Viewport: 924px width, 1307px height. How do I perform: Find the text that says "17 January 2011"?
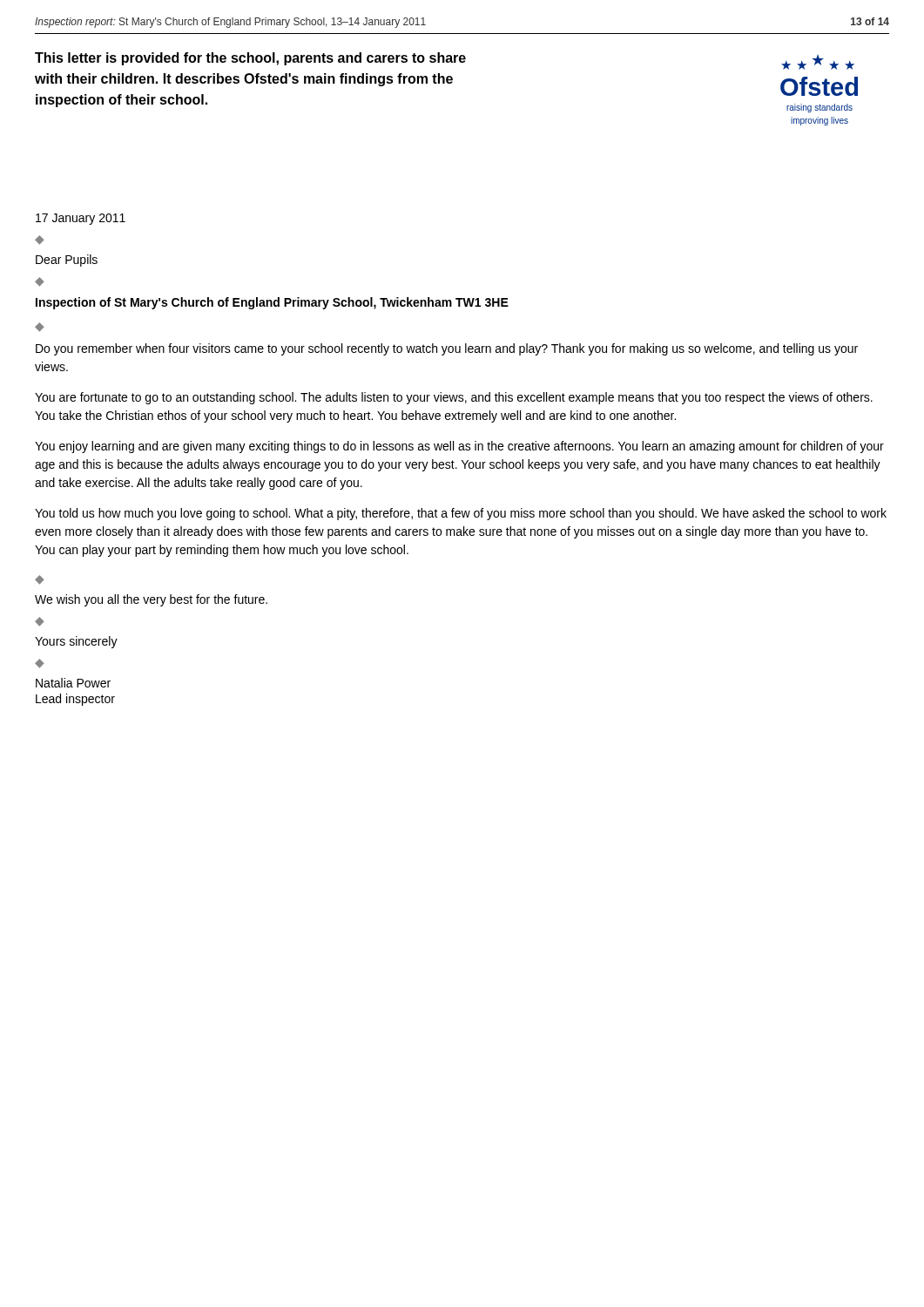click(x=80, y=218)
